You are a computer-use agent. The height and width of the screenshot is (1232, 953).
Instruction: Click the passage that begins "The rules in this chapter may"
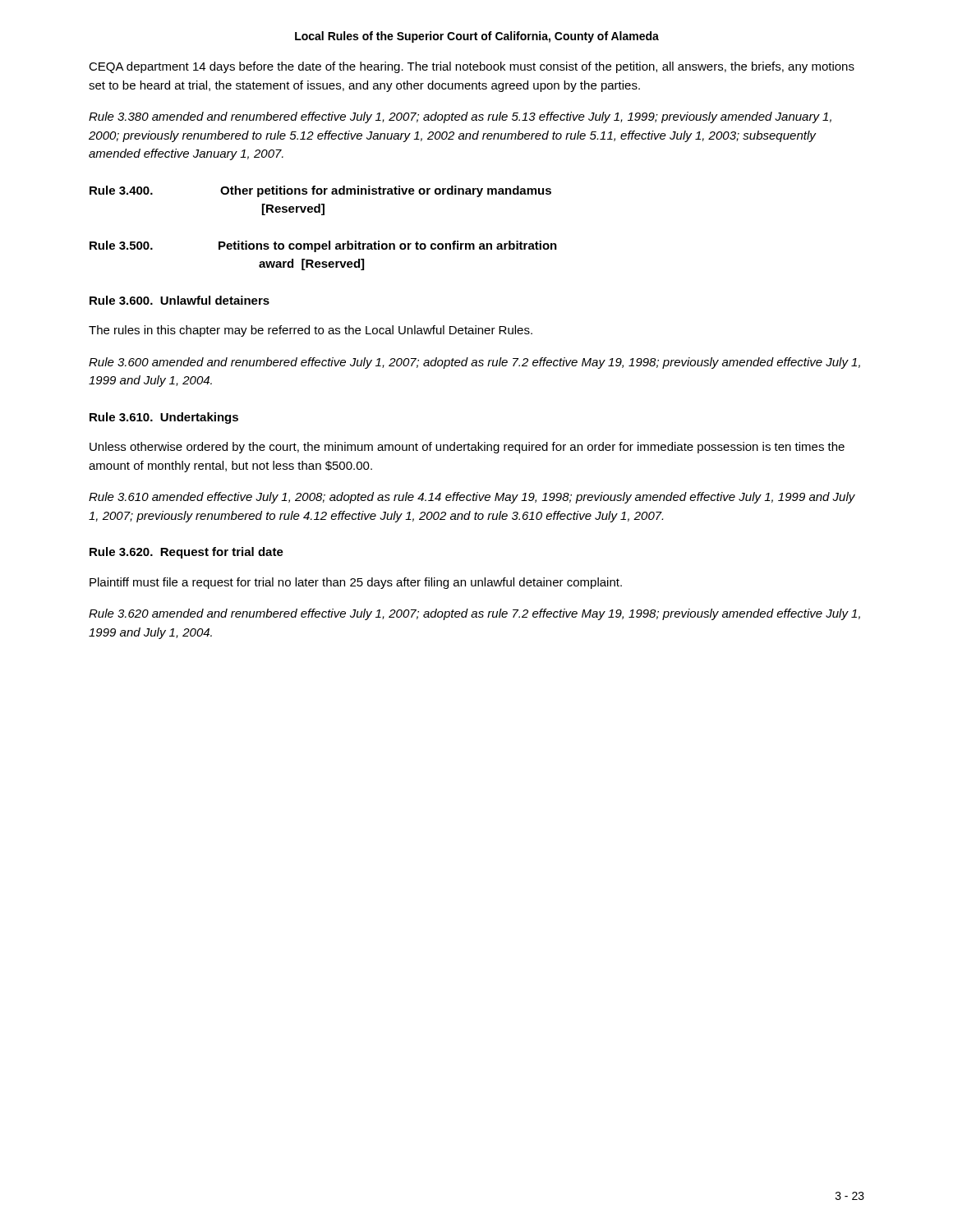pos(311,330)
